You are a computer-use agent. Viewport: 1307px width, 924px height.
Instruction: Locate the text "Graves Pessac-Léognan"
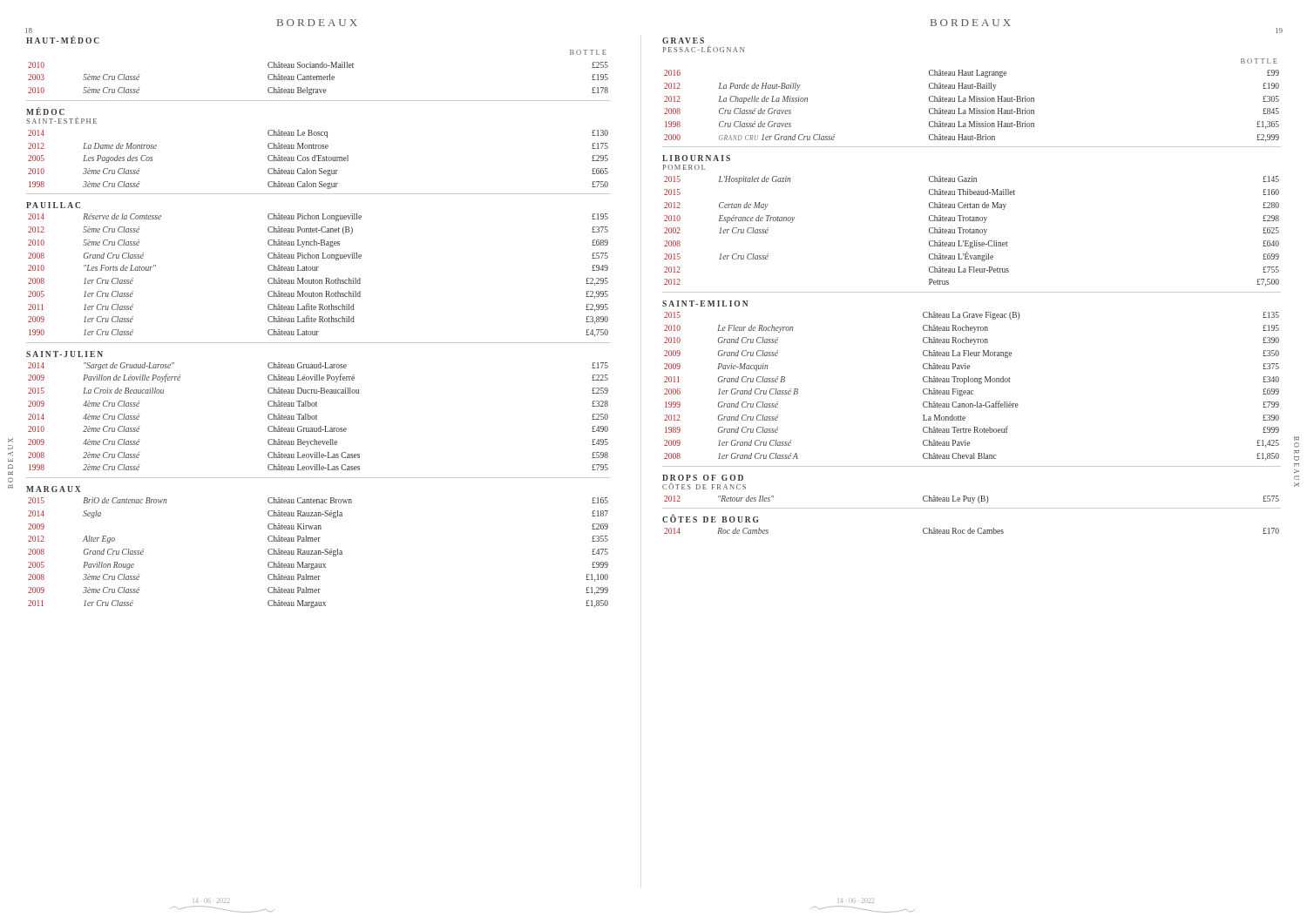tap(683, 40)
